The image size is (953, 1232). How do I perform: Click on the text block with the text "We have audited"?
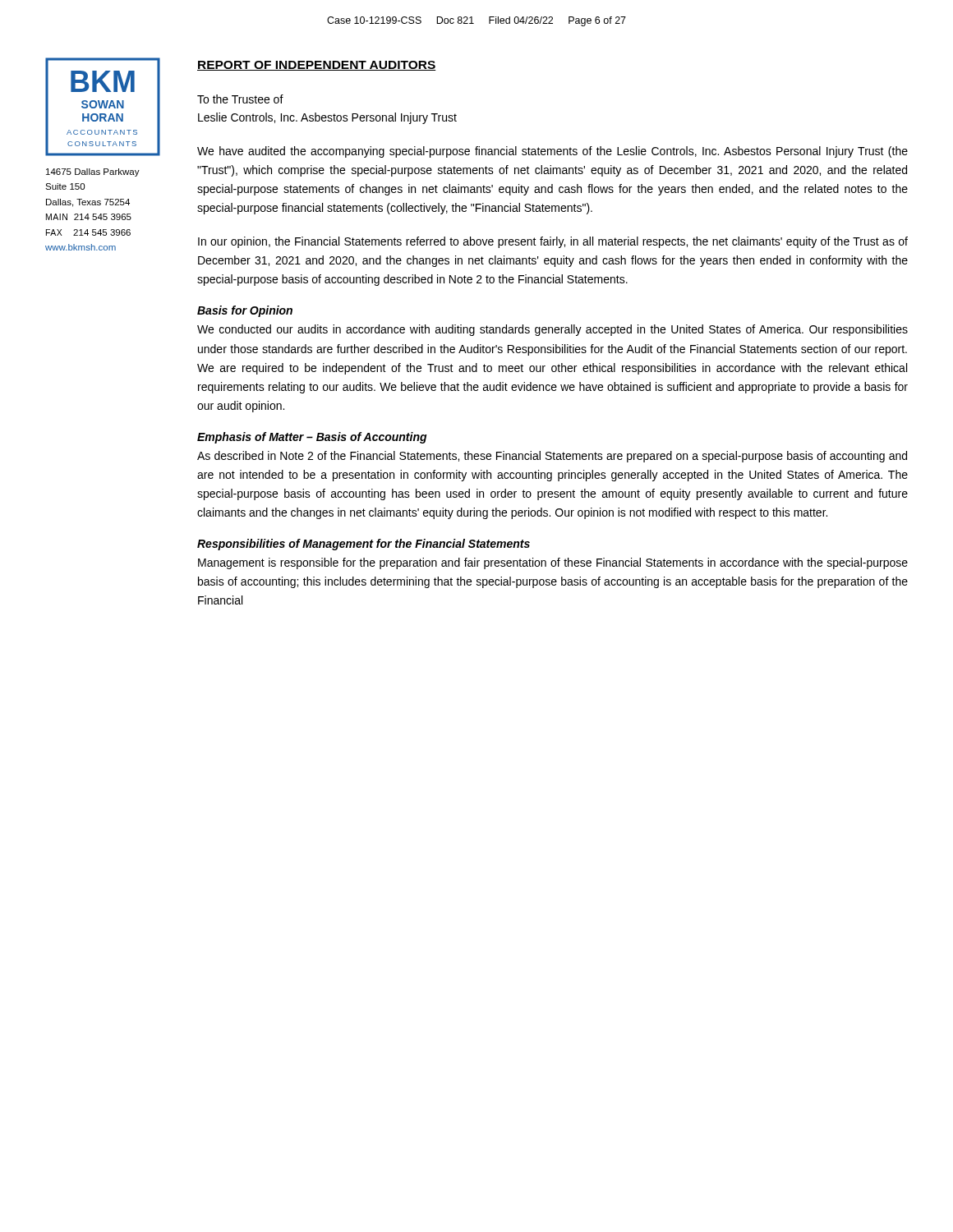553,179
